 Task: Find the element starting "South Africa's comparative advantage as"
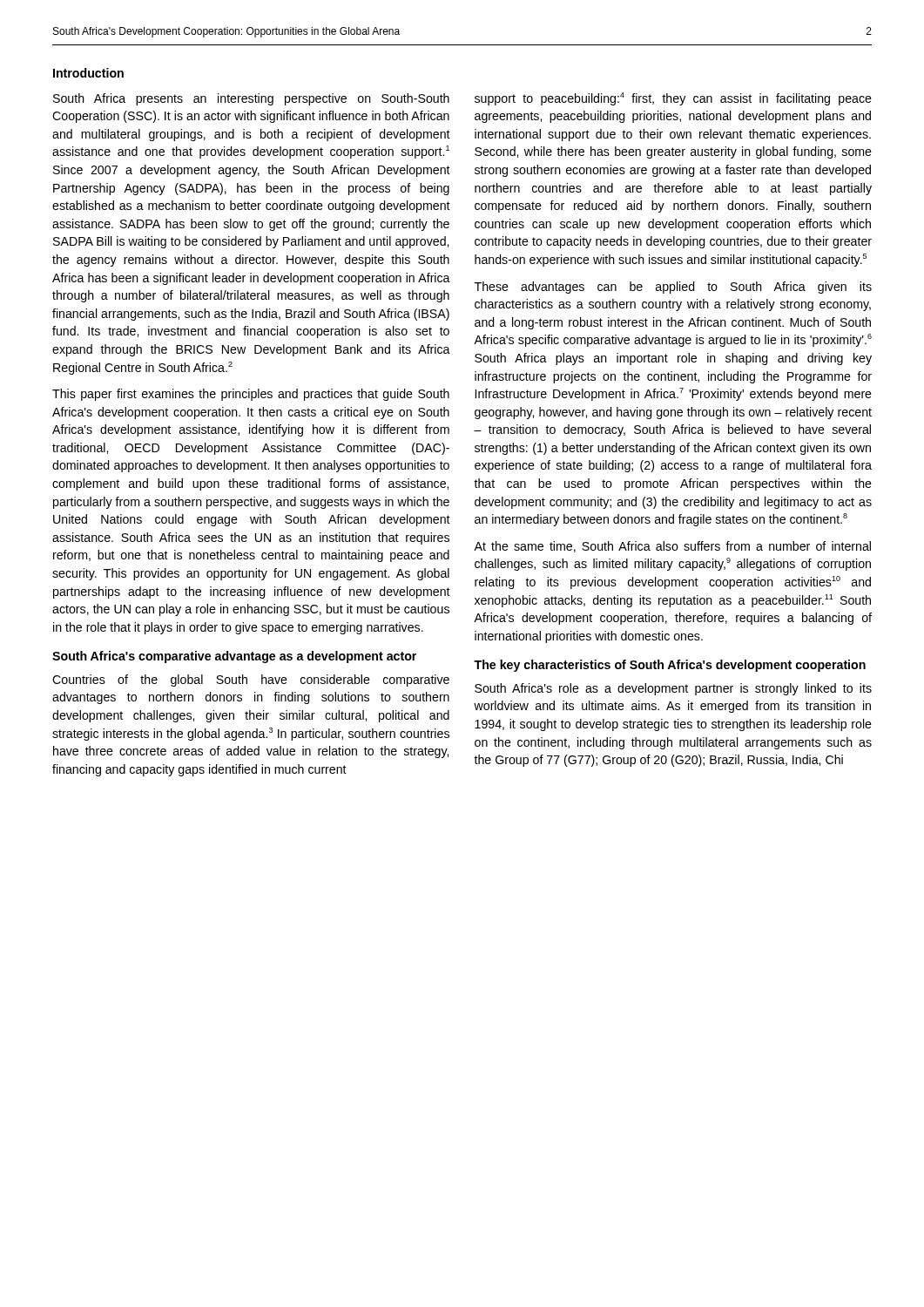(234, 656)
